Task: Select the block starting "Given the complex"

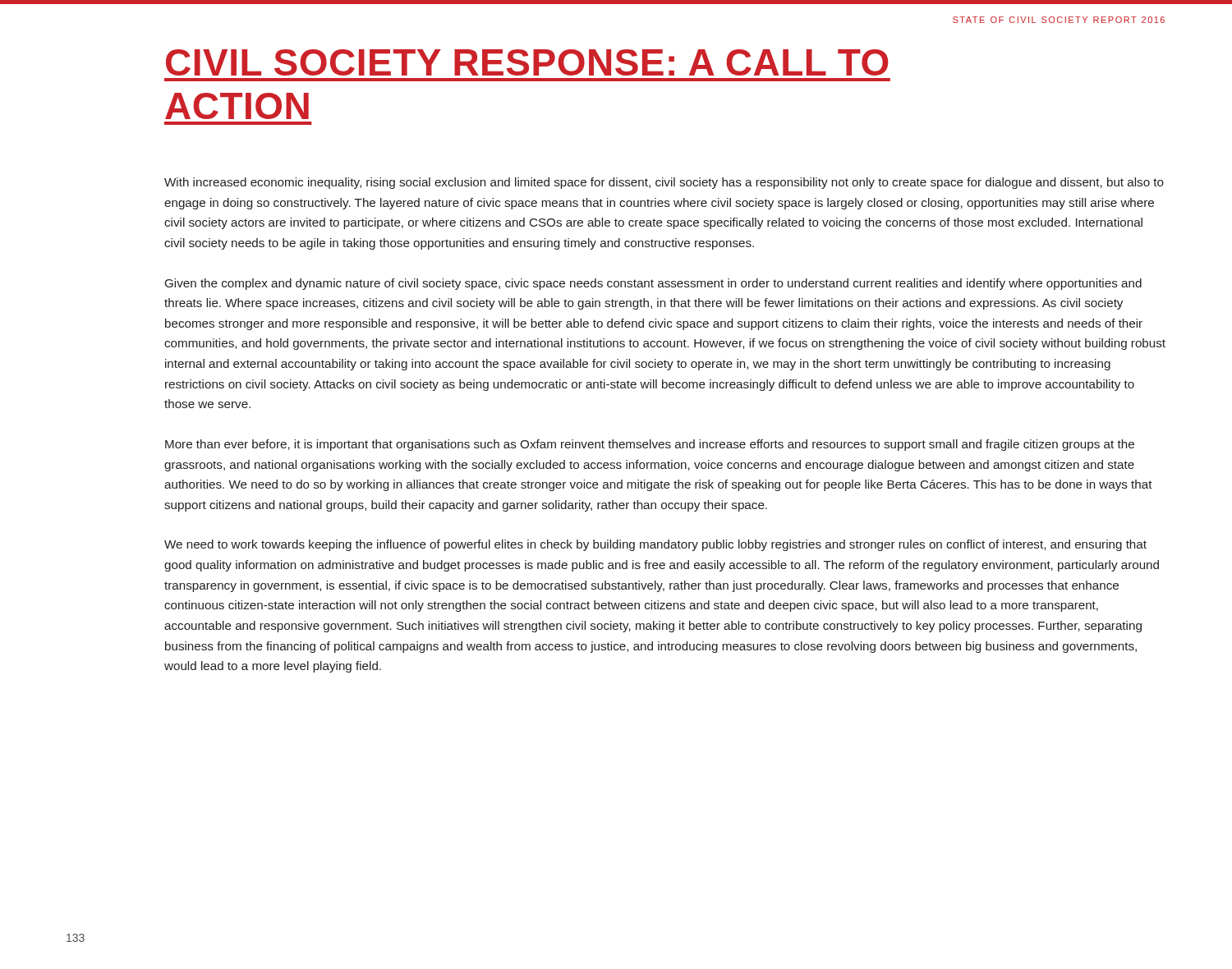Action: pyautogui.click(x=665, y=343)
